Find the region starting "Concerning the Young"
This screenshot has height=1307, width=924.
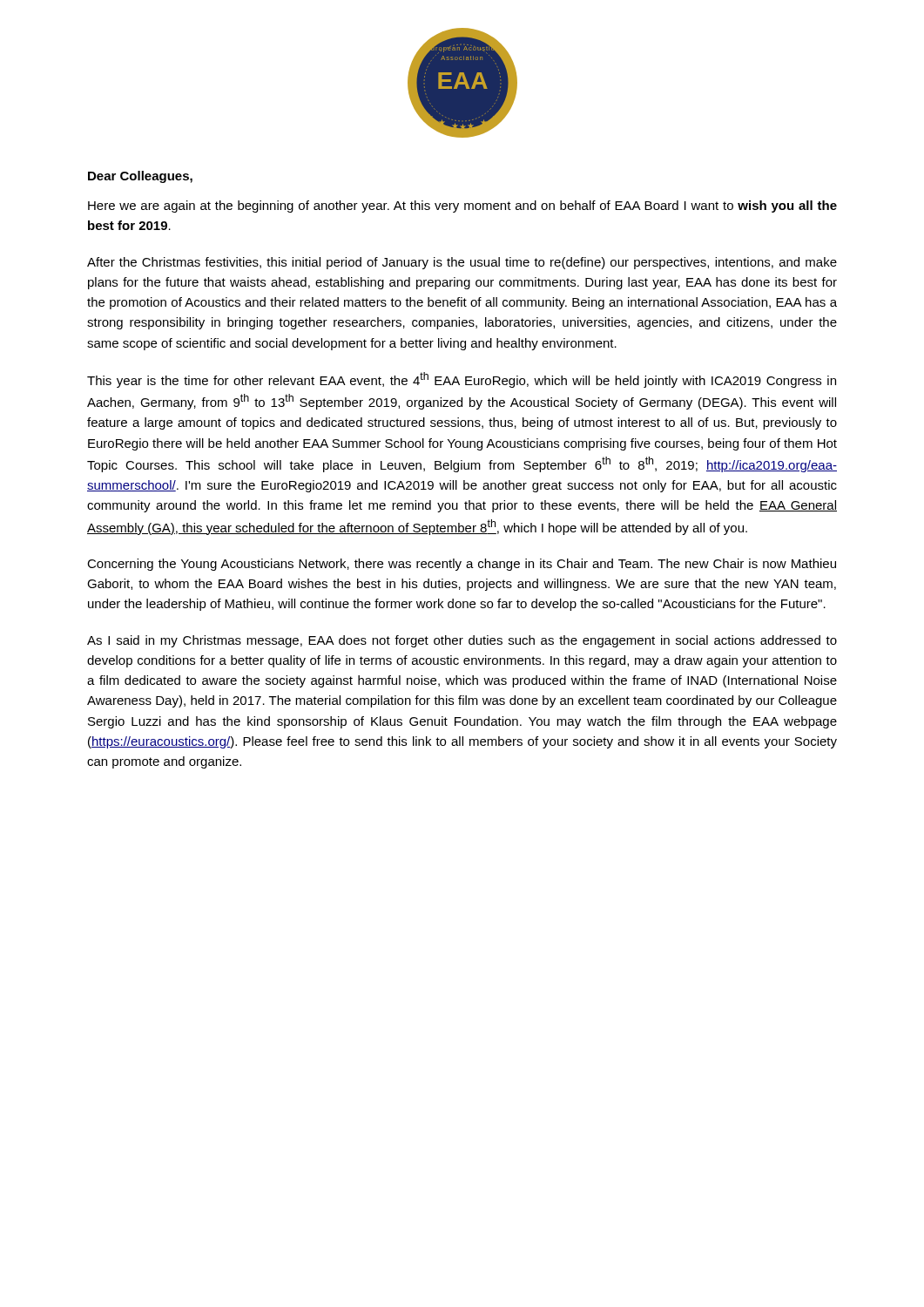pos(462,583)
